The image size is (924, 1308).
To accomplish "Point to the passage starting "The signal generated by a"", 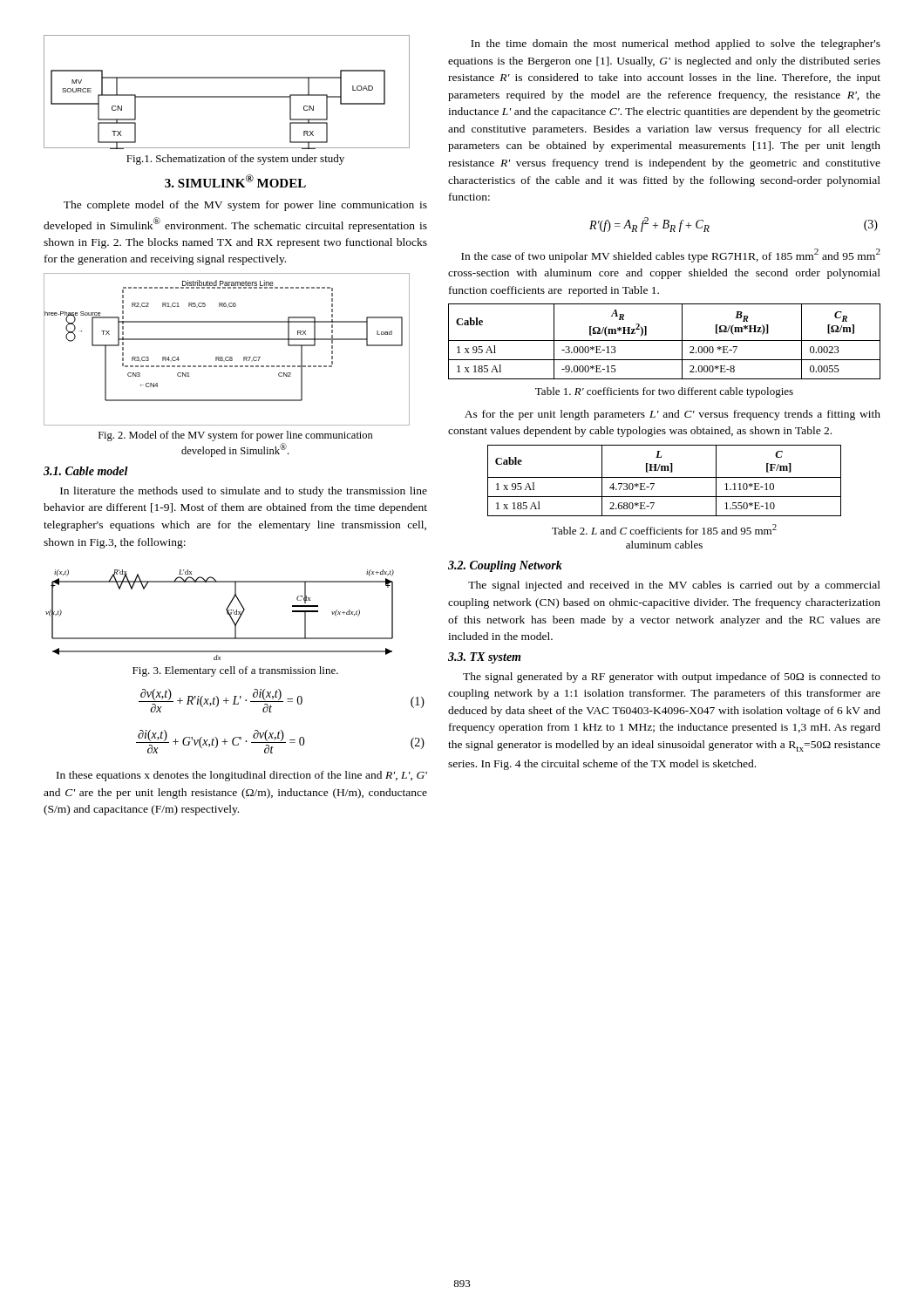I will [664, 720].
